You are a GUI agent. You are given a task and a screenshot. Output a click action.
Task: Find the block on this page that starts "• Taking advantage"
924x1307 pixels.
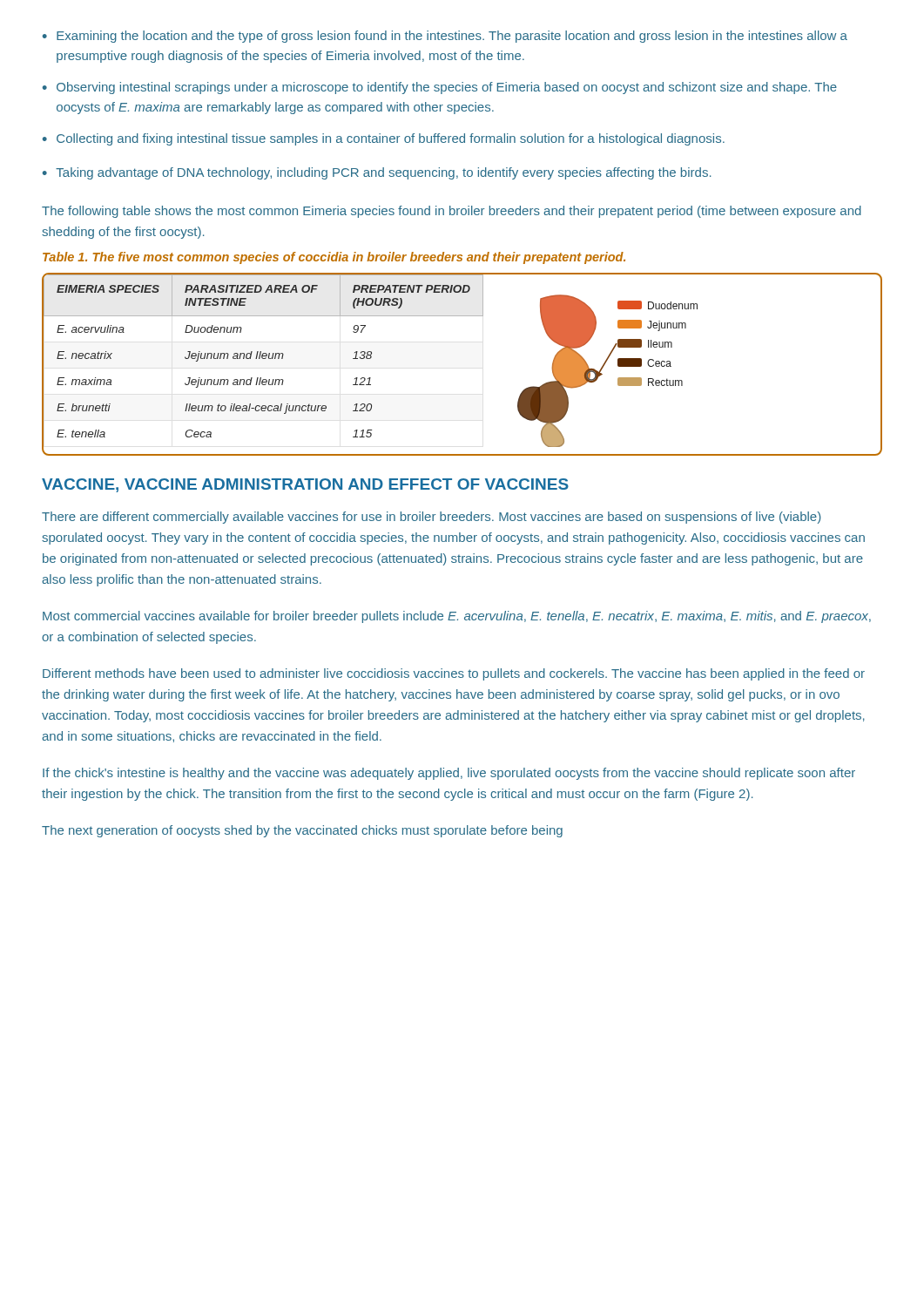(377, 174)
